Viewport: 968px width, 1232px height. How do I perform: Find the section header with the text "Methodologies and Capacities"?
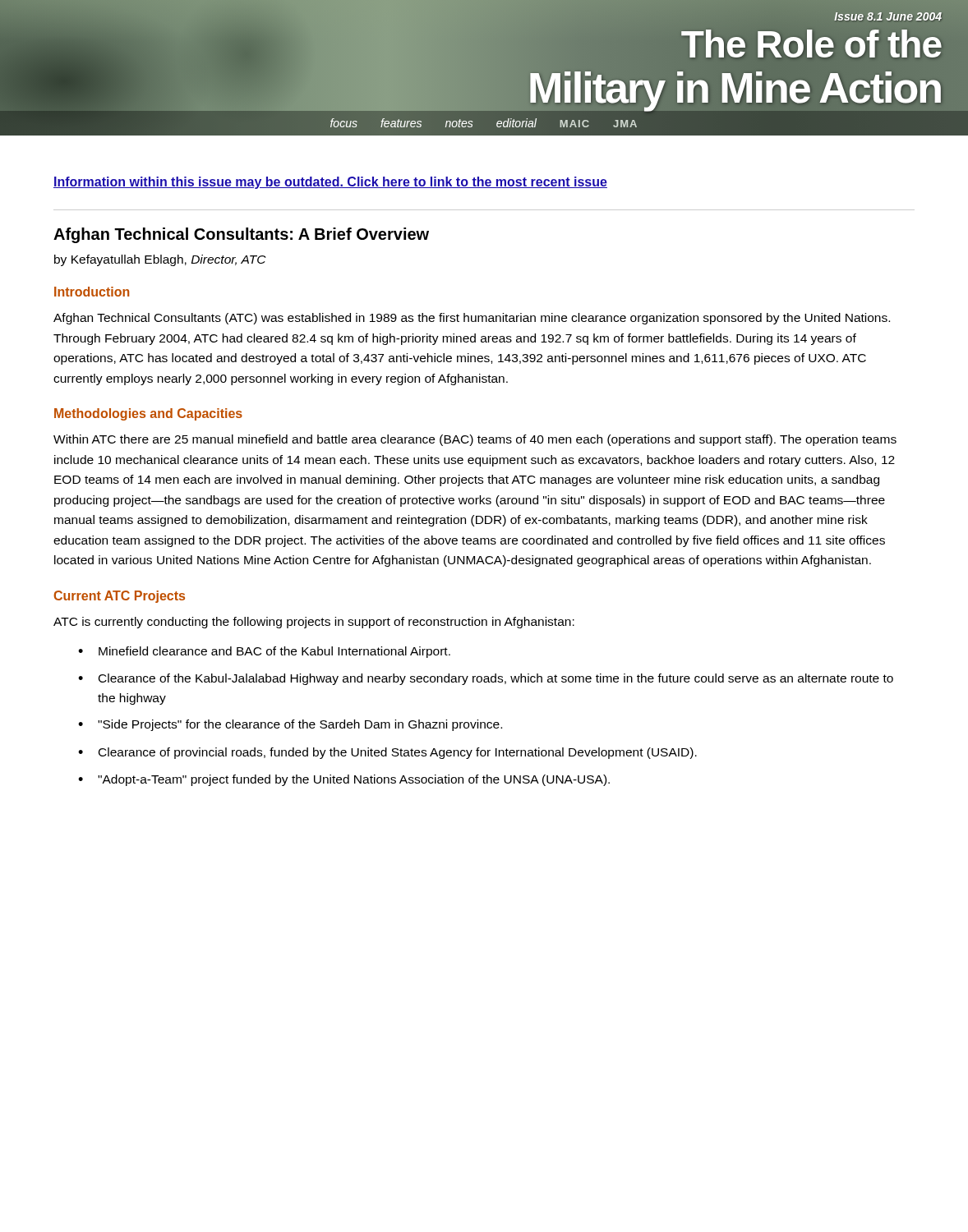coord(148,414)
